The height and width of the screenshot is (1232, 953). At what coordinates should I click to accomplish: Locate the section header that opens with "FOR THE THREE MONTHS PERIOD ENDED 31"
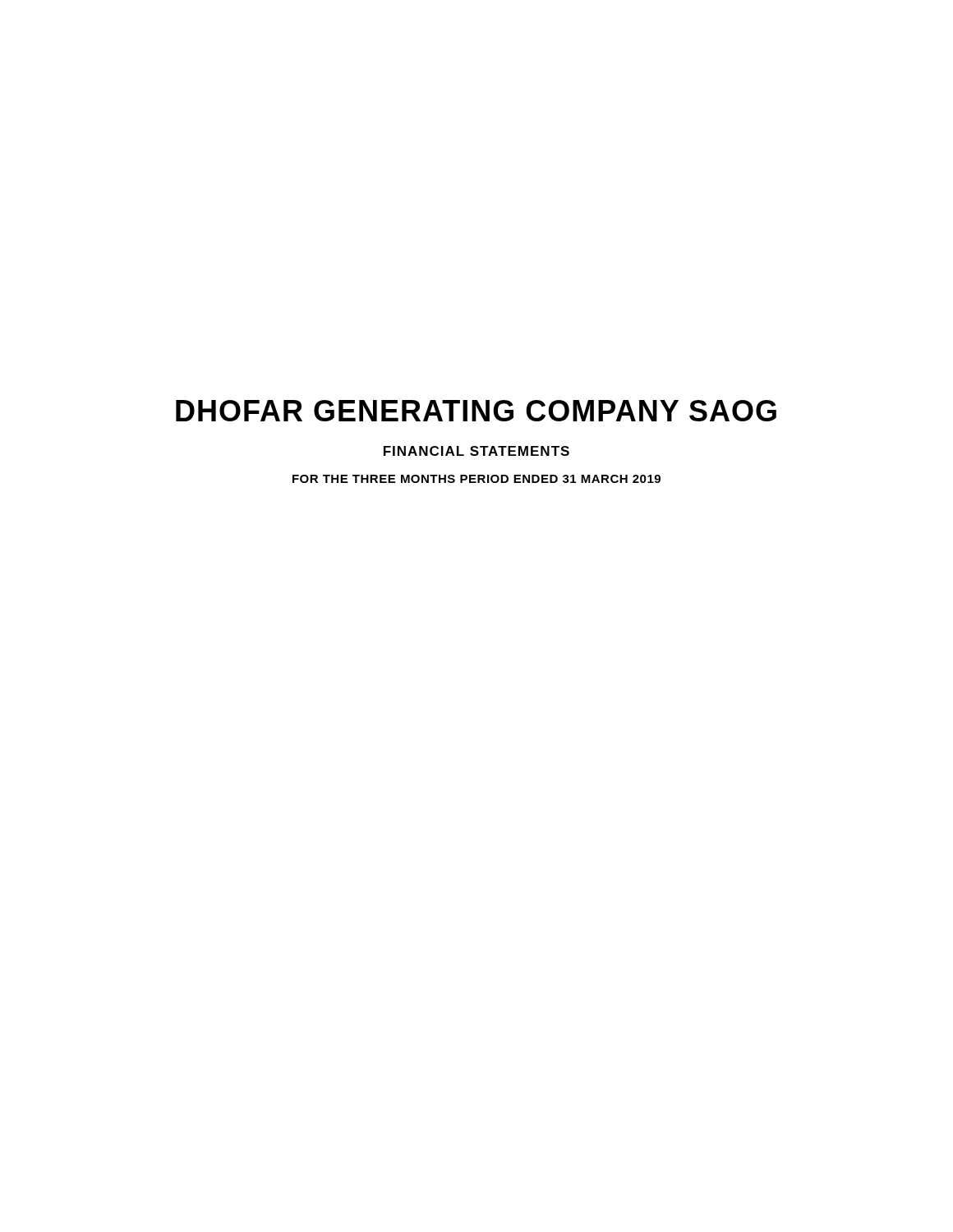[x=476, y=478]
